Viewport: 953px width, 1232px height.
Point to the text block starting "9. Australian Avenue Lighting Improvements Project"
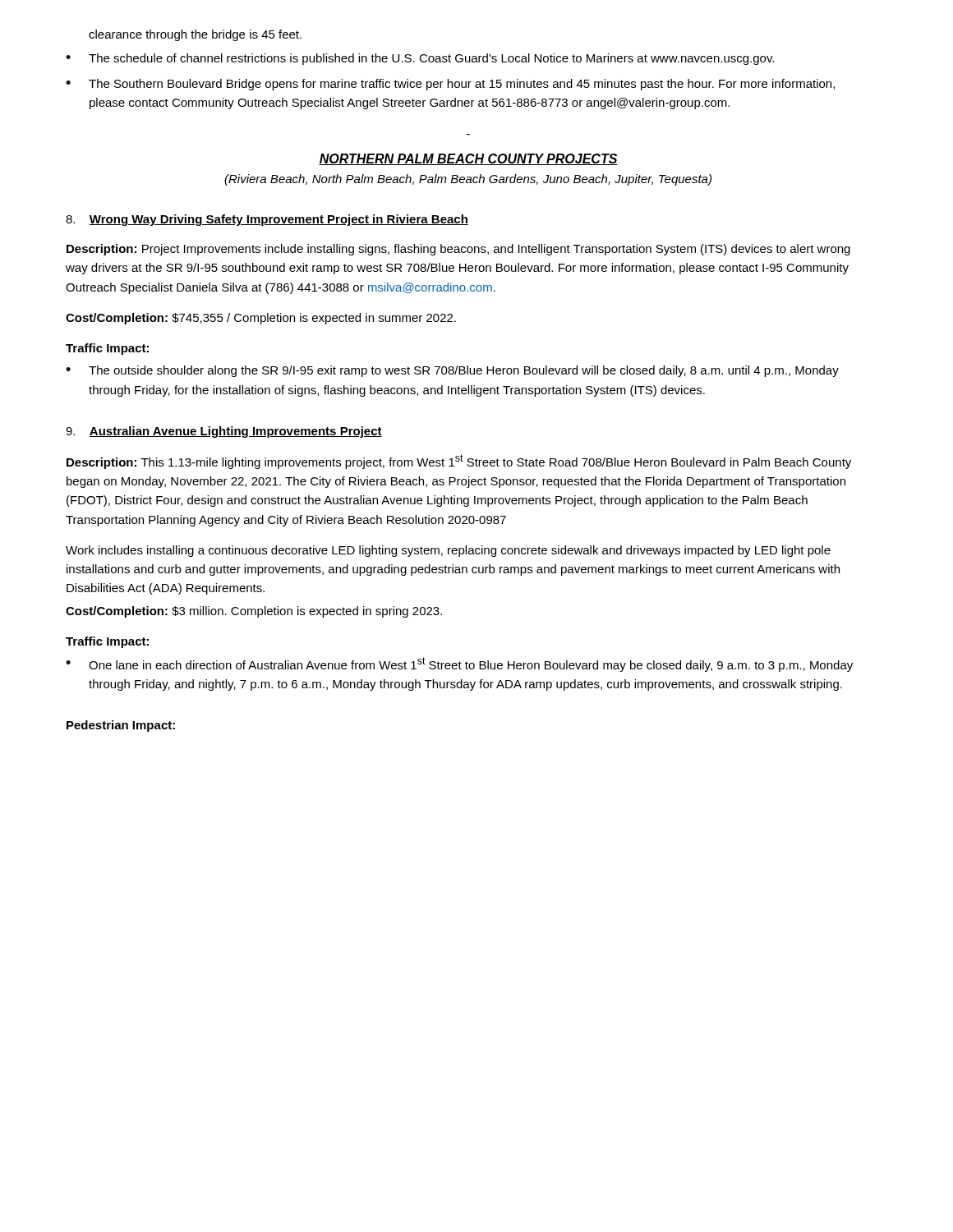click(x=224, y=431)
